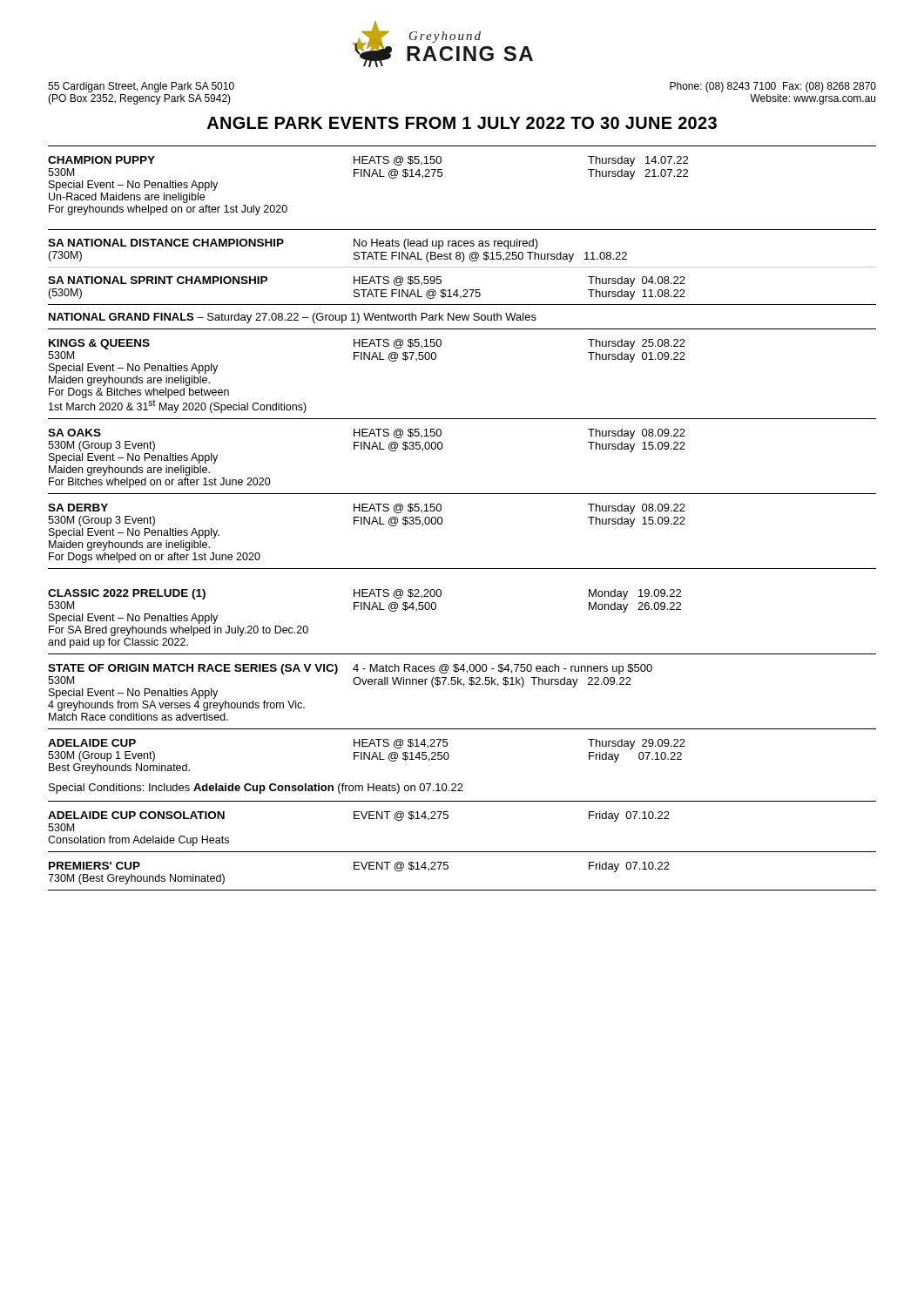Locate the section header that opens with "STATE OF ORIGIN"
Image resolution: width=924 pixels, height=1307 pixels.
pyautogui.click(x=193, y=668)
